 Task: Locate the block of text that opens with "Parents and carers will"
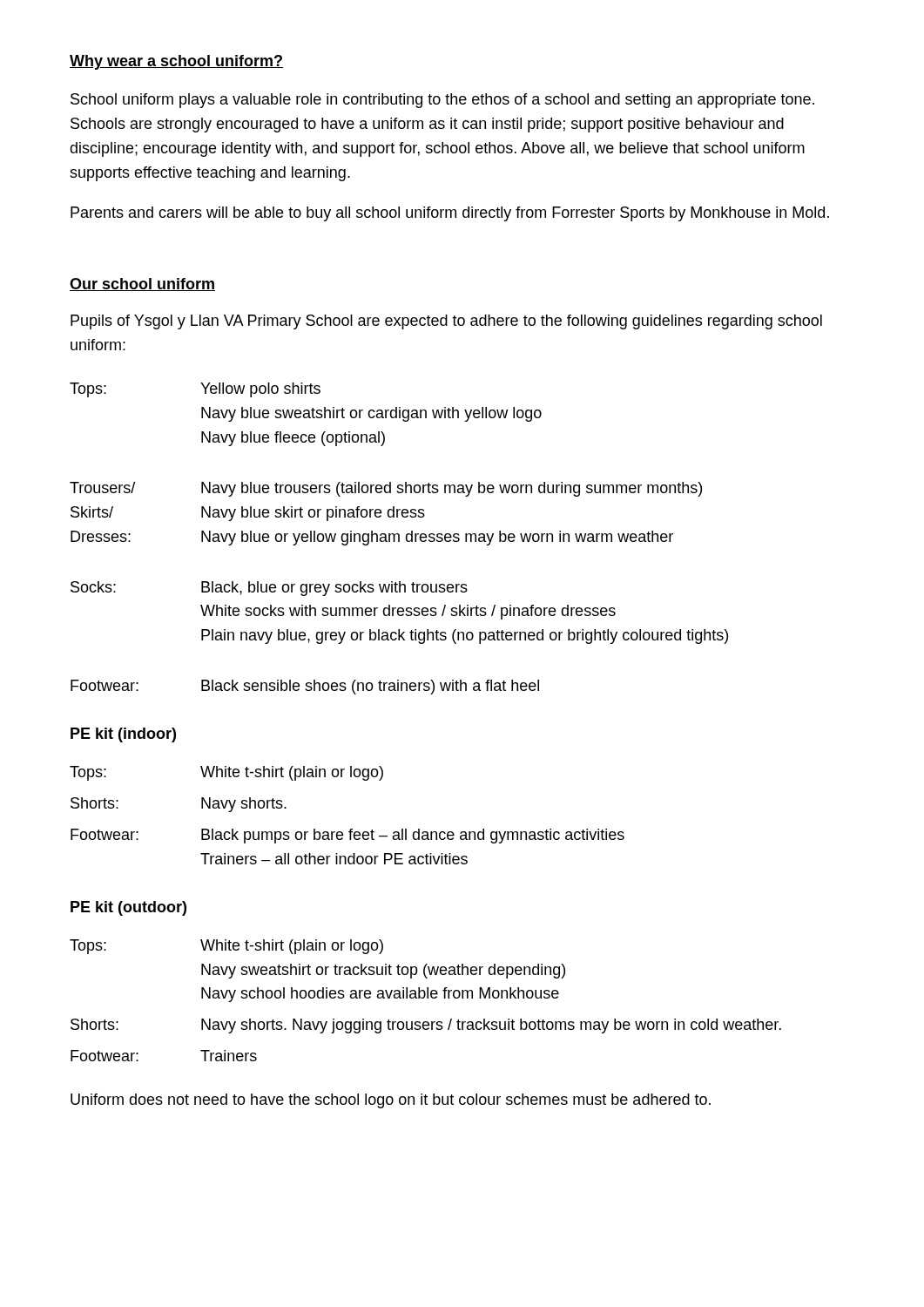(x=450, y=212)
